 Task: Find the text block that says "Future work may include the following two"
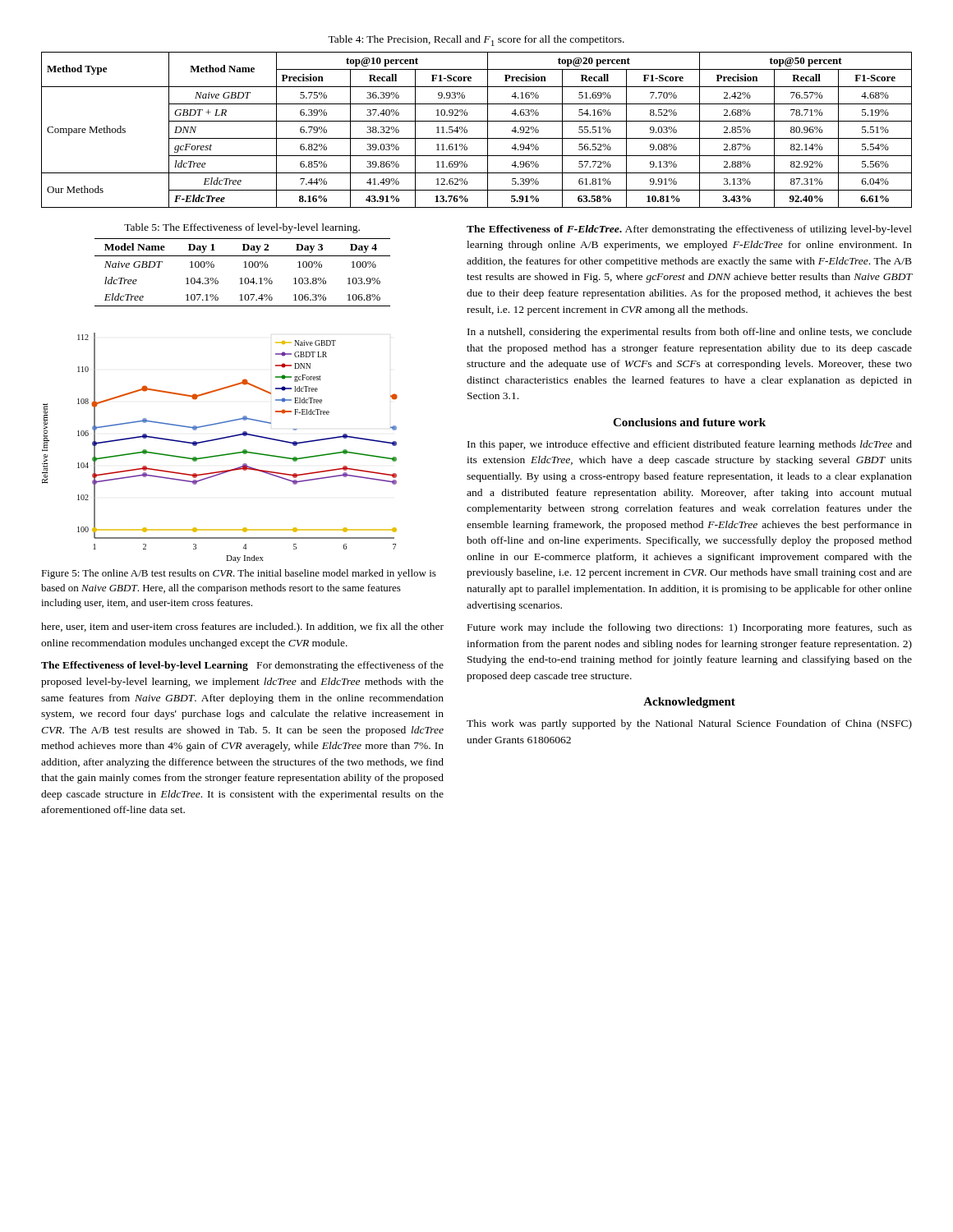point(689,651)
